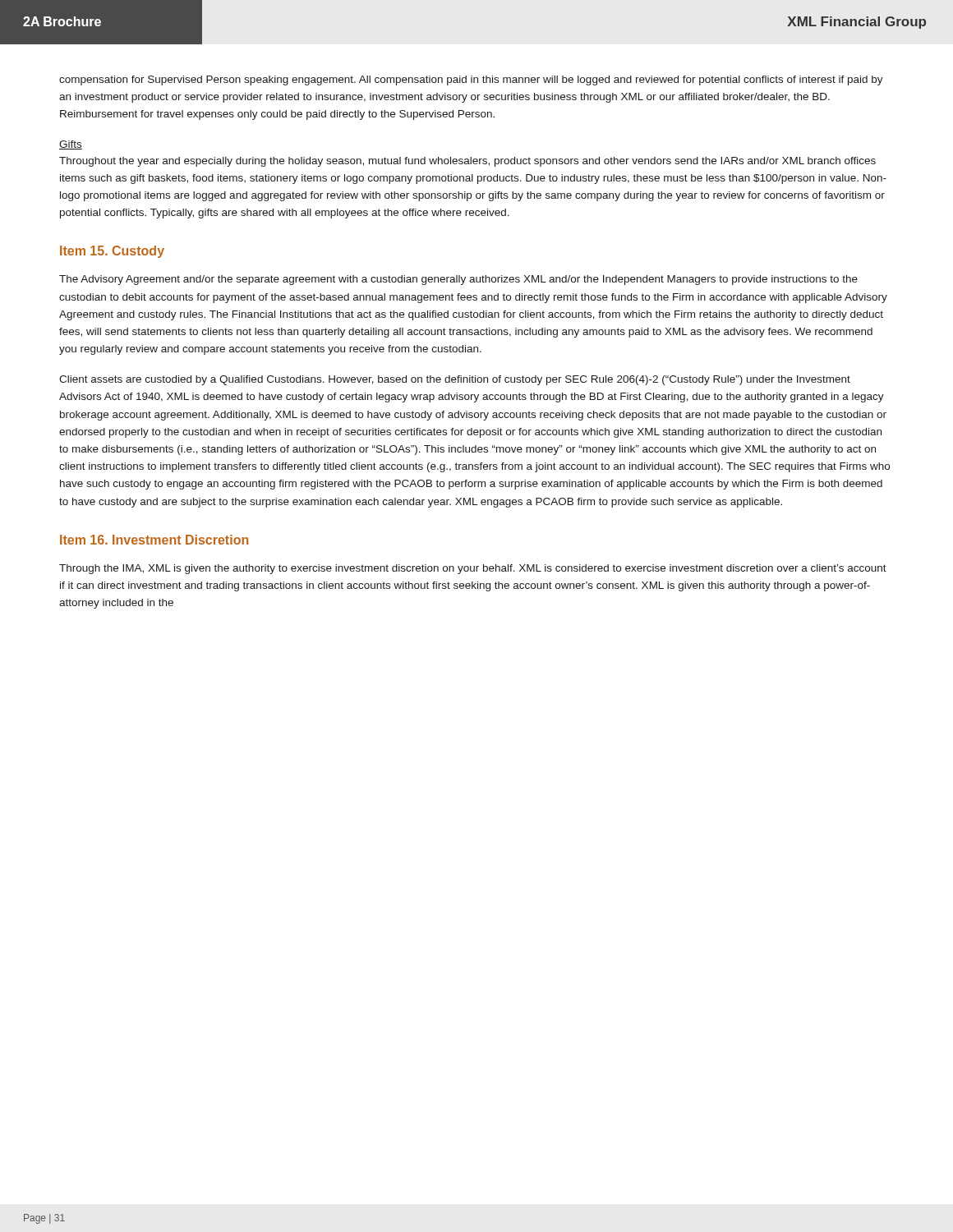Click where it says "Item 16. Investment Discretion"
Image resolution: width=953 pixels, height=1232 pixels.
click(154, 540)
